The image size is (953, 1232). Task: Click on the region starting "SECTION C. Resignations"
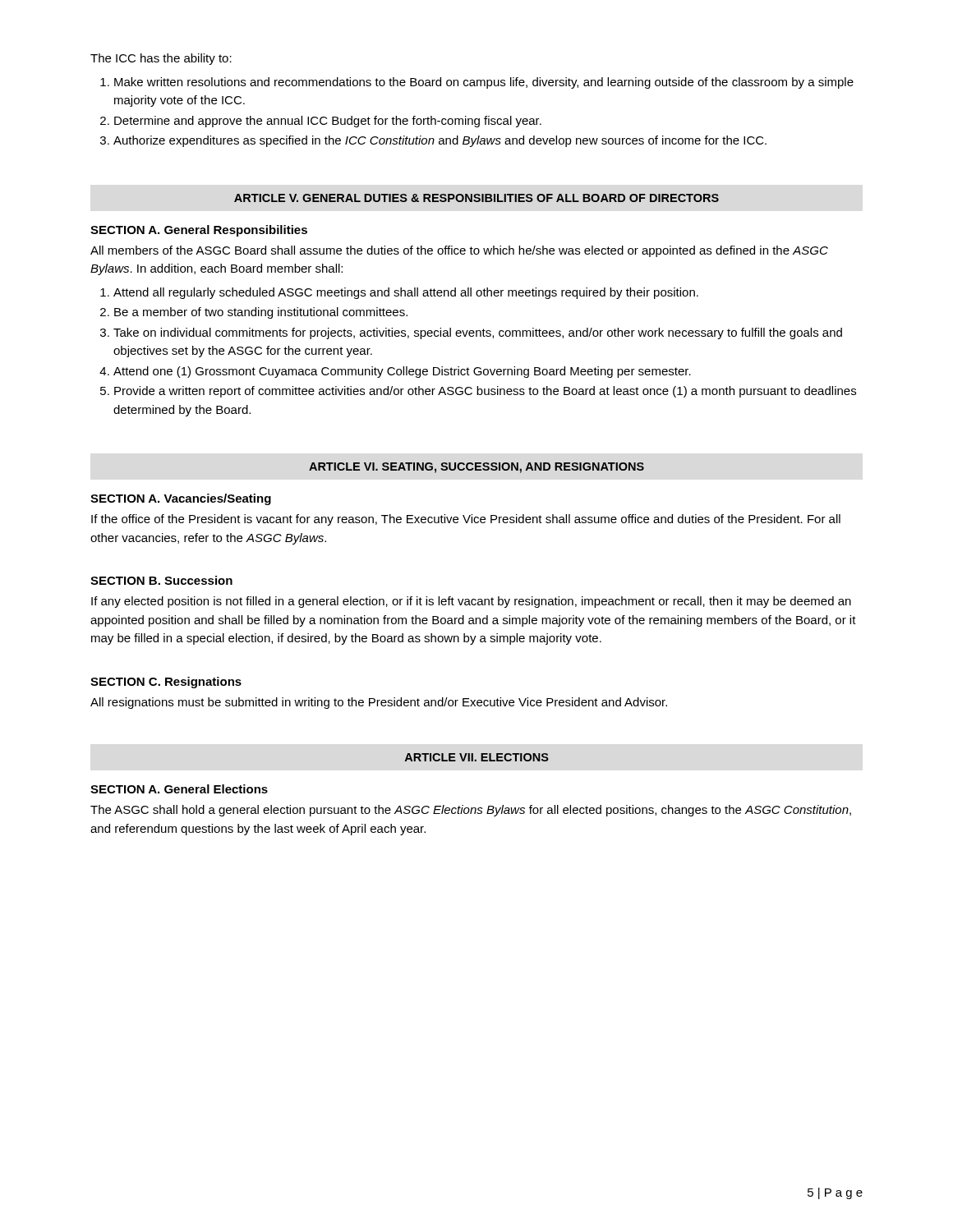tap(166, 681)
